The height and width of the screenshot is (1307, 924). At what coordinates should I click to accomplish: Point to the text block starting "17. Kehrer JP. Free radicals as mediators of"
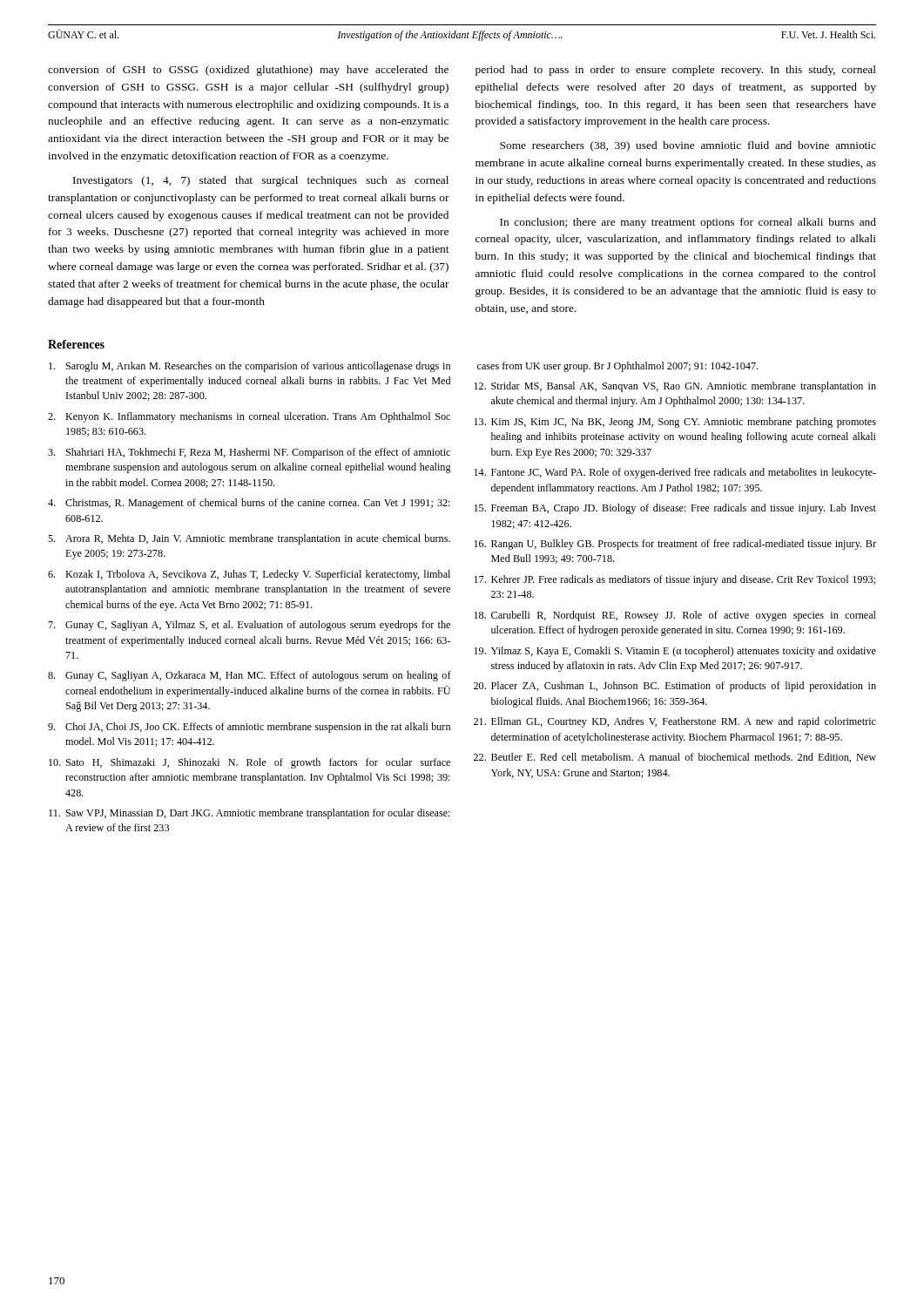[675, 587]
